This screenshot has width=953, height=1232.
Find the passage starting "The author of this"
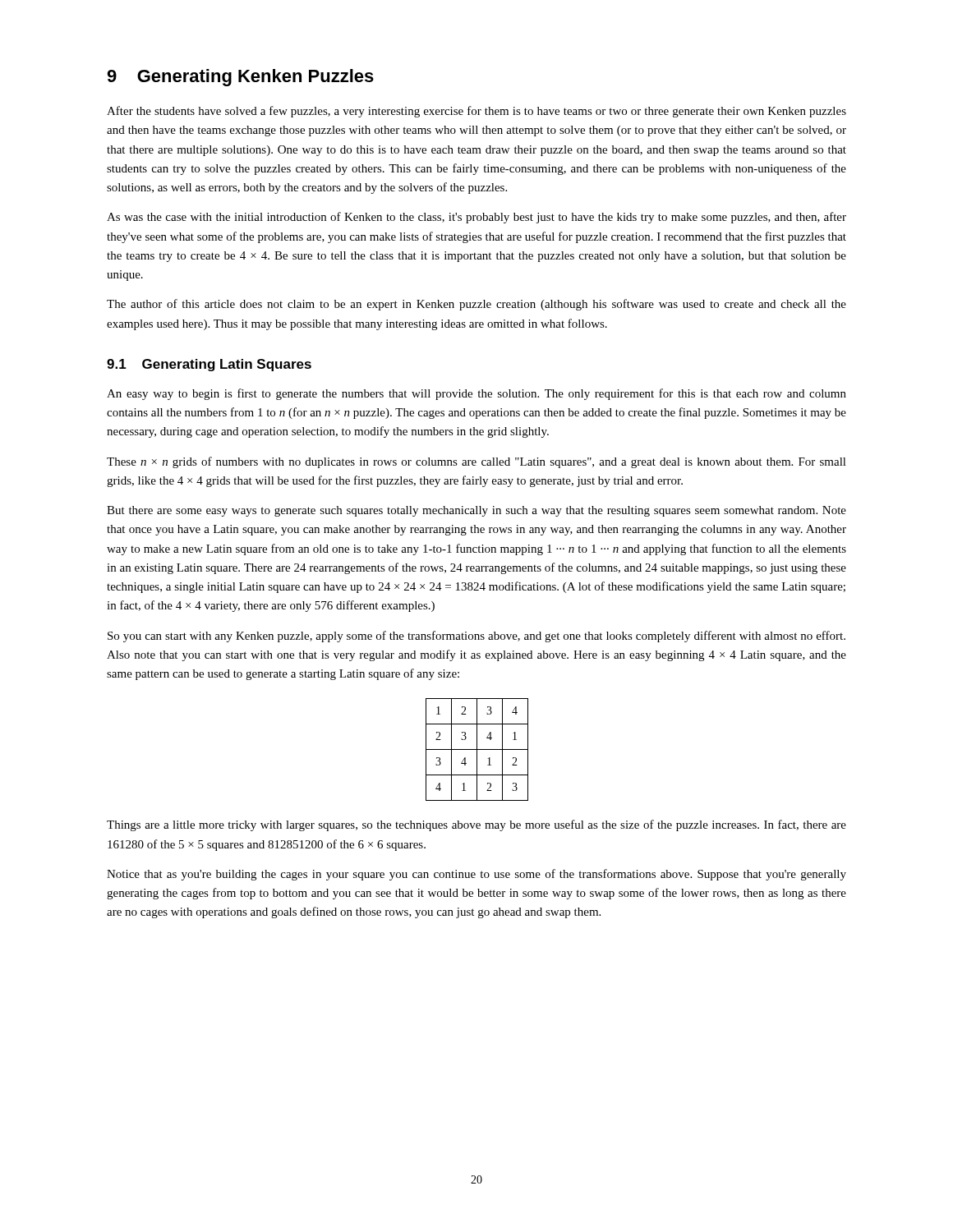[476, 314]
